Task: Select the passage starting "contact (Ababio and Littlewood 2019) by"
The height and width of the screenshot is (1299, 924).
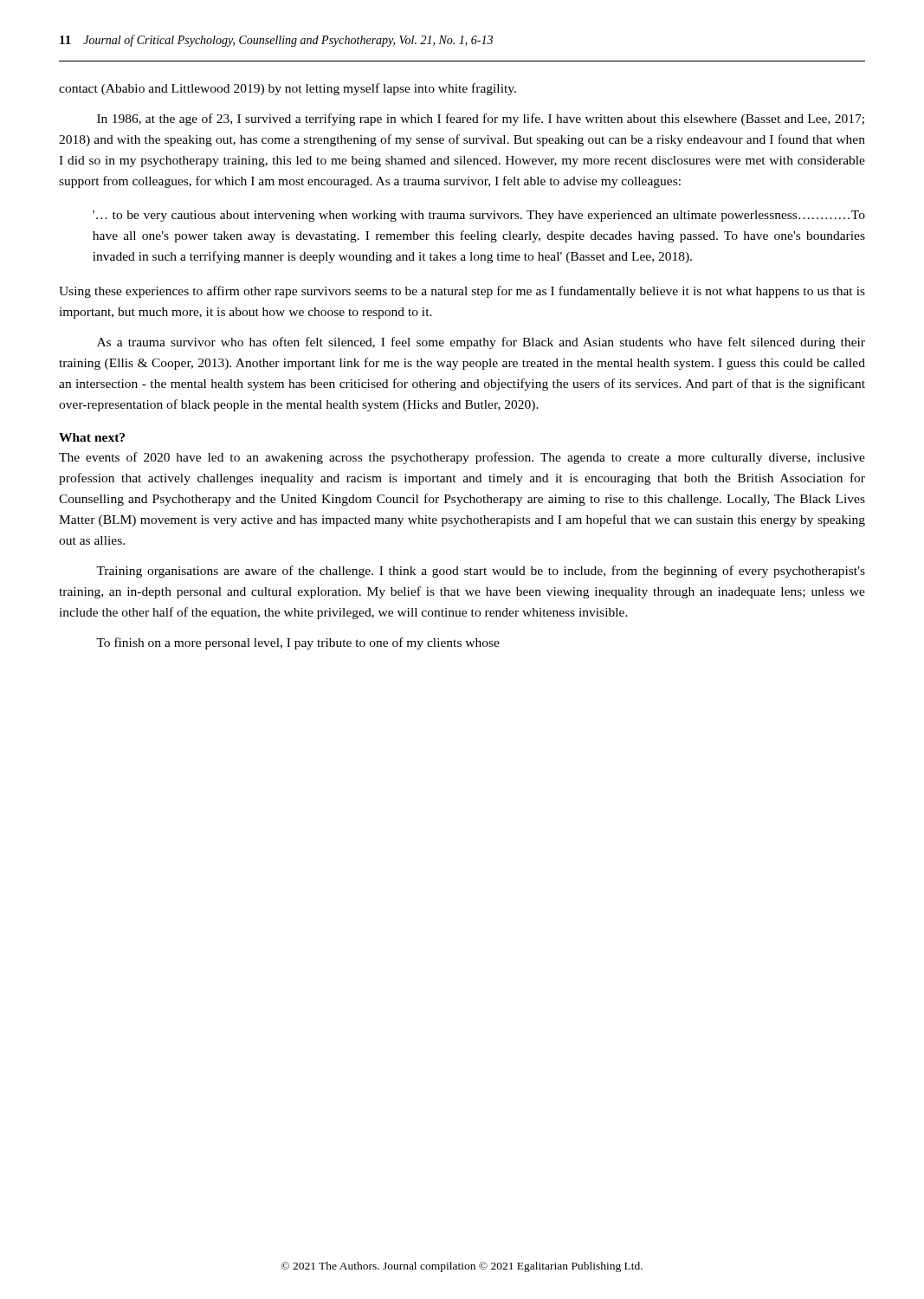Action: click(x=462, y=135)
